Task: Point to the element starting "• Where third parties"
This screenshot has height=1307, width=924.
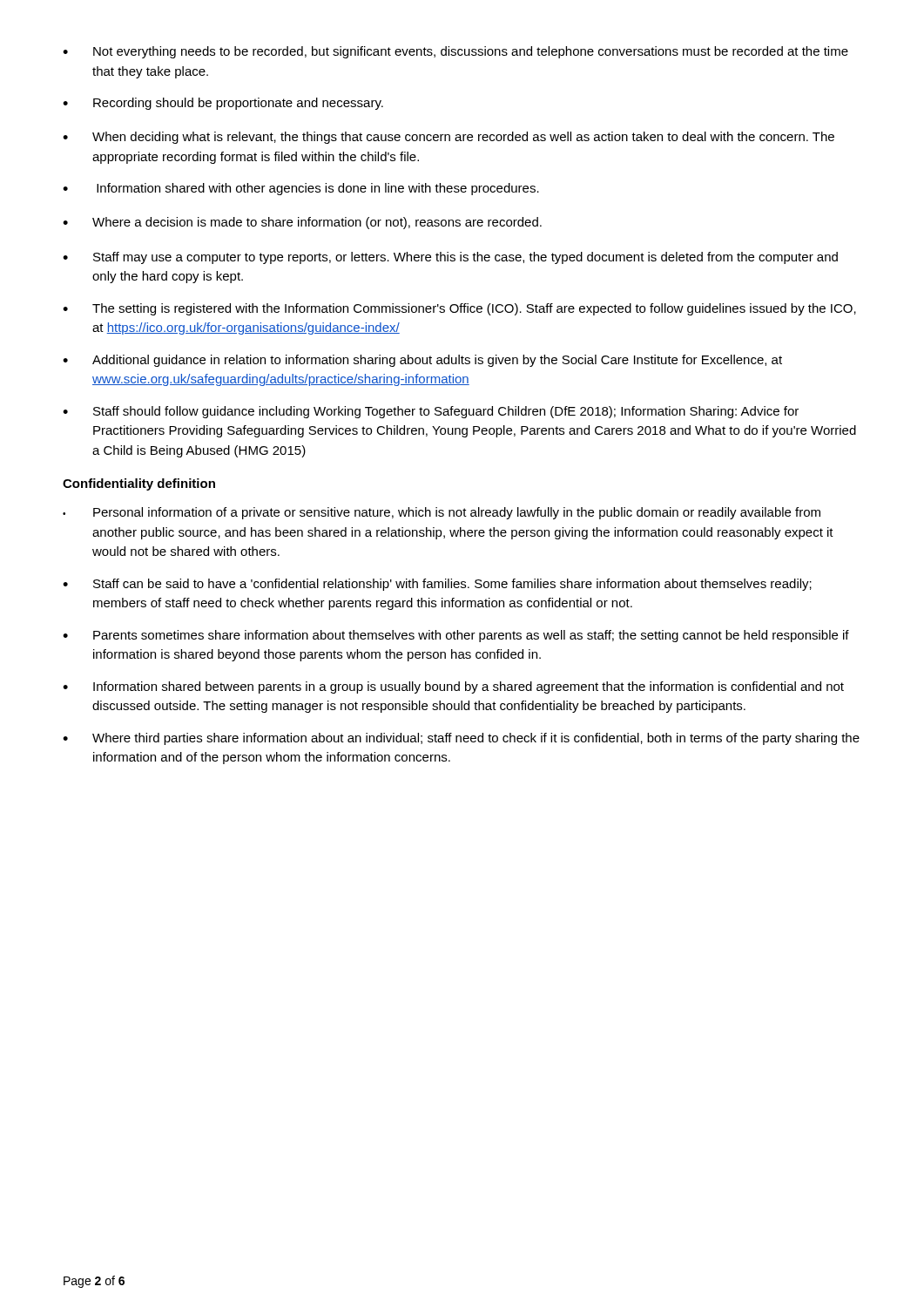Action: click(x=462, y=748)
